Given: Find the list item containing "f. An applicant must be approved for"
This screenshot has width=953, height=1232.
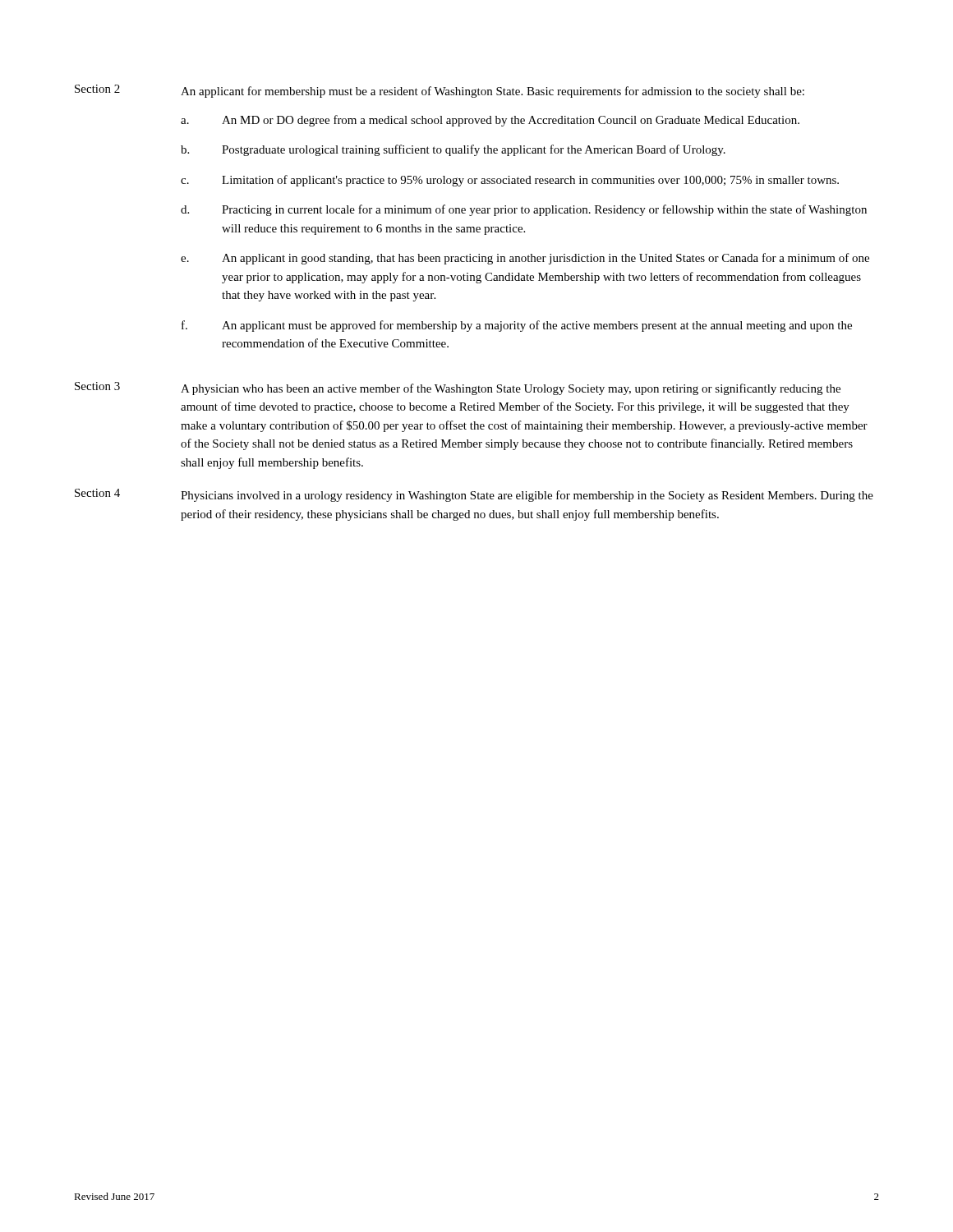Looking at the screenshot, I should [x=530, y=334].
